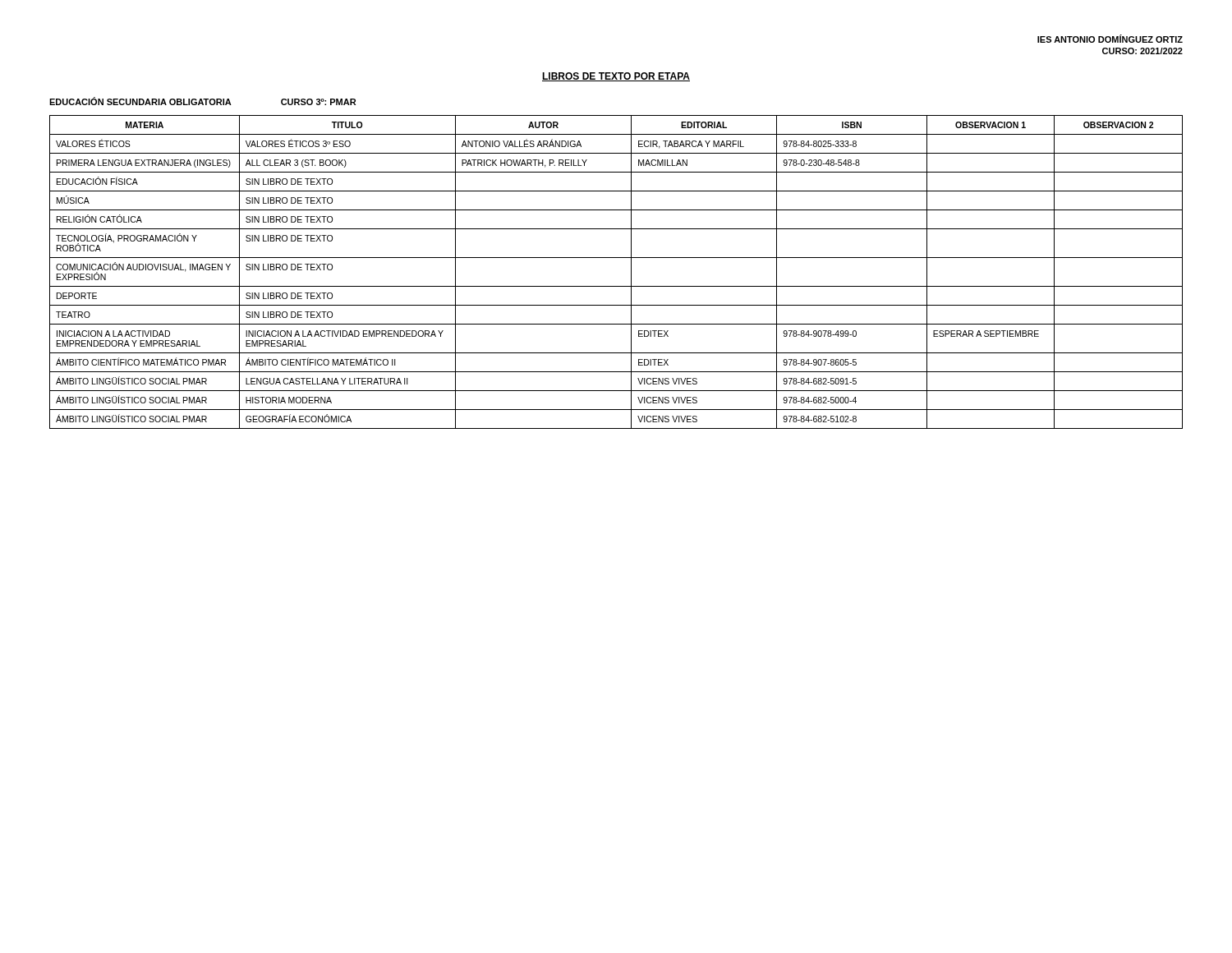Point to "LIBROS DE TEXTO POR ETAPA"
This screenshot has width=1232, height=953.
[616, 76]
